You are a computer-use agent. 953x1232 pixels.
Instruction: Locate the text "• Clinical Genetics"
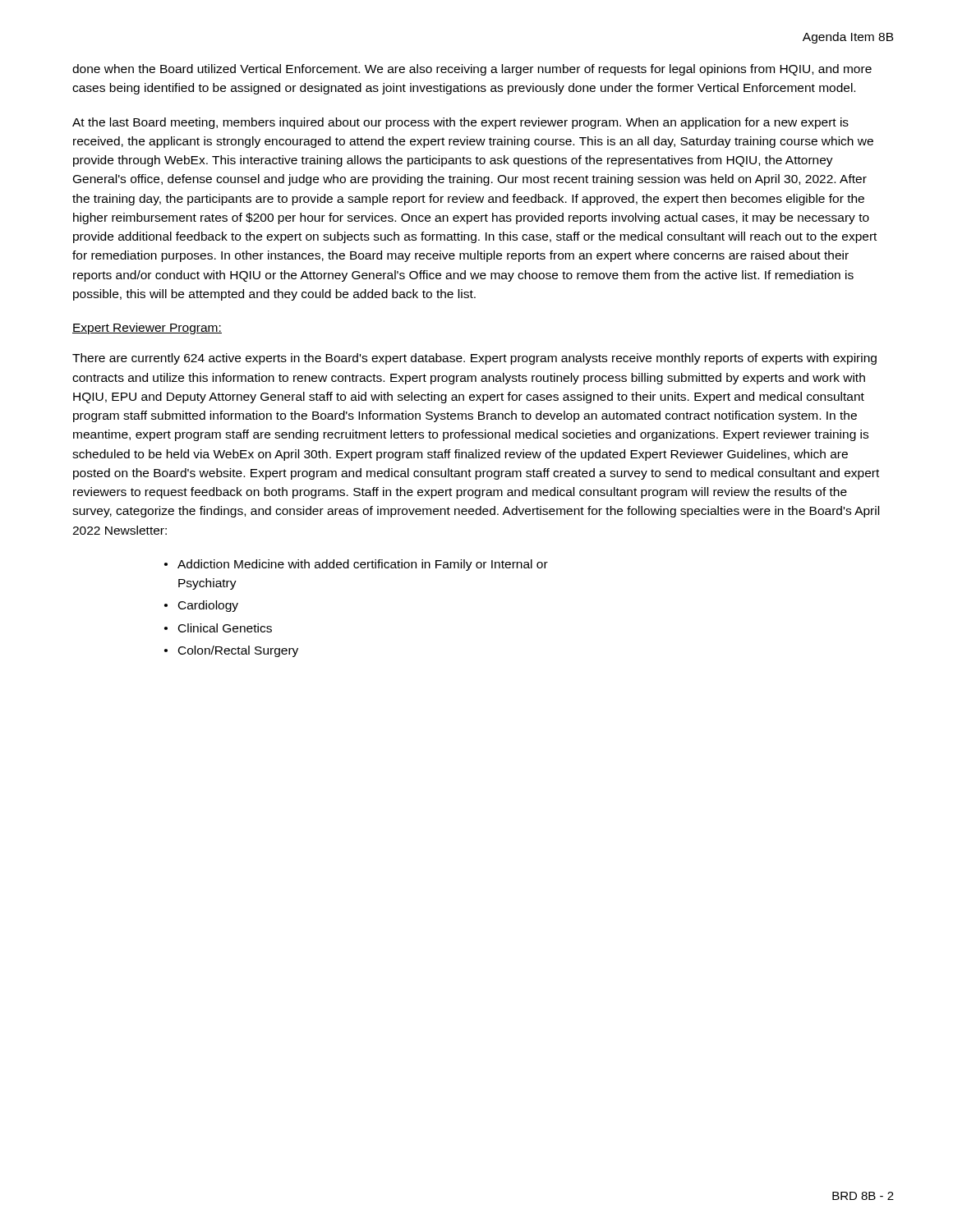tap(218, 628)
